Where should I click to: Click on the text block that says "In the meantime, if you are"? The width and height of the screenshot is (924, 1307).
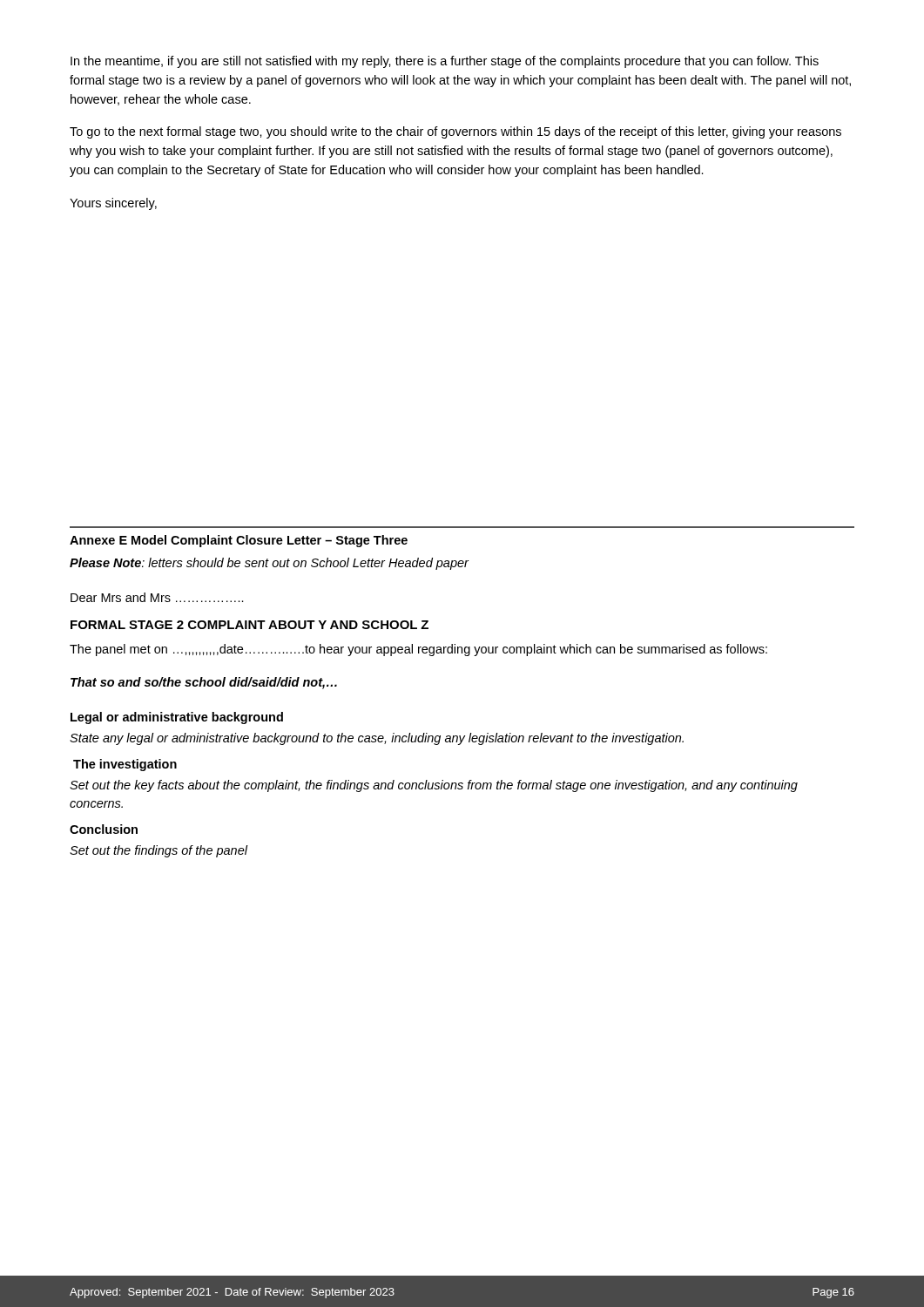461,80
